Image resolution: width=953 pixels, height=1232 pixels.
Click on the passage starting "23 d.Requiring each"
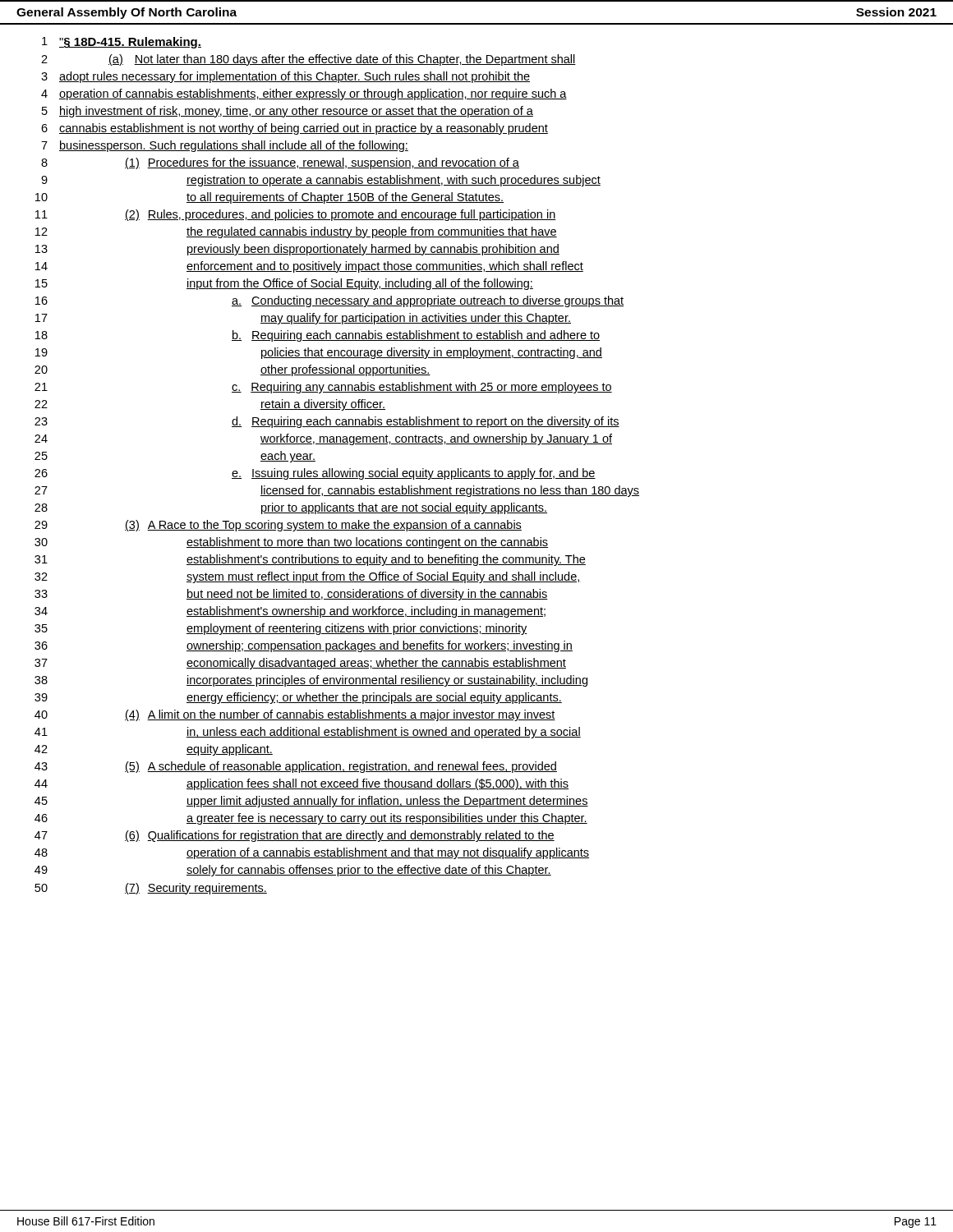(x=476, y=439)
